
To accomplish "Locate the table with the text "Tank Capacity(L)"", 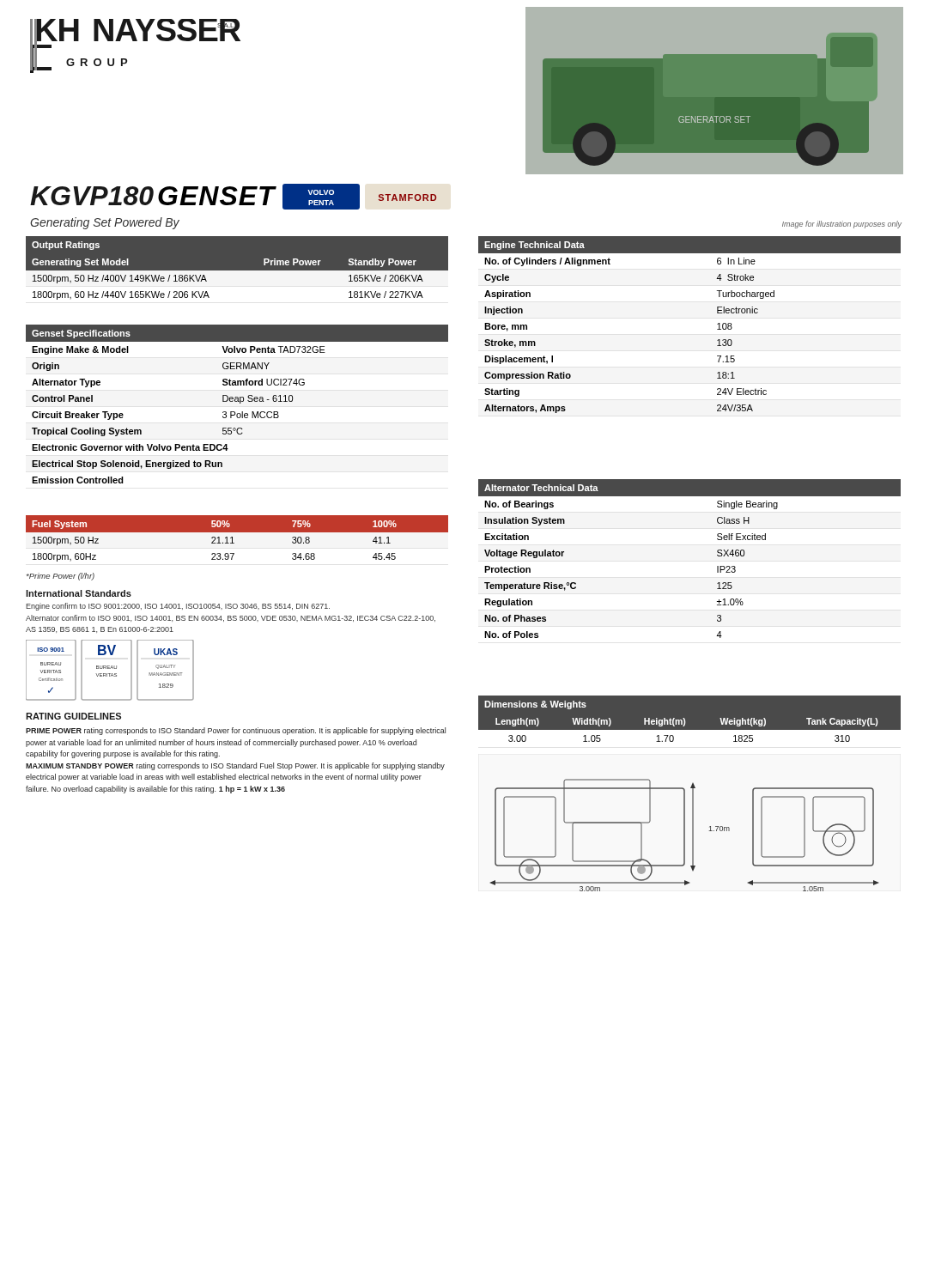I will (689, 722).
